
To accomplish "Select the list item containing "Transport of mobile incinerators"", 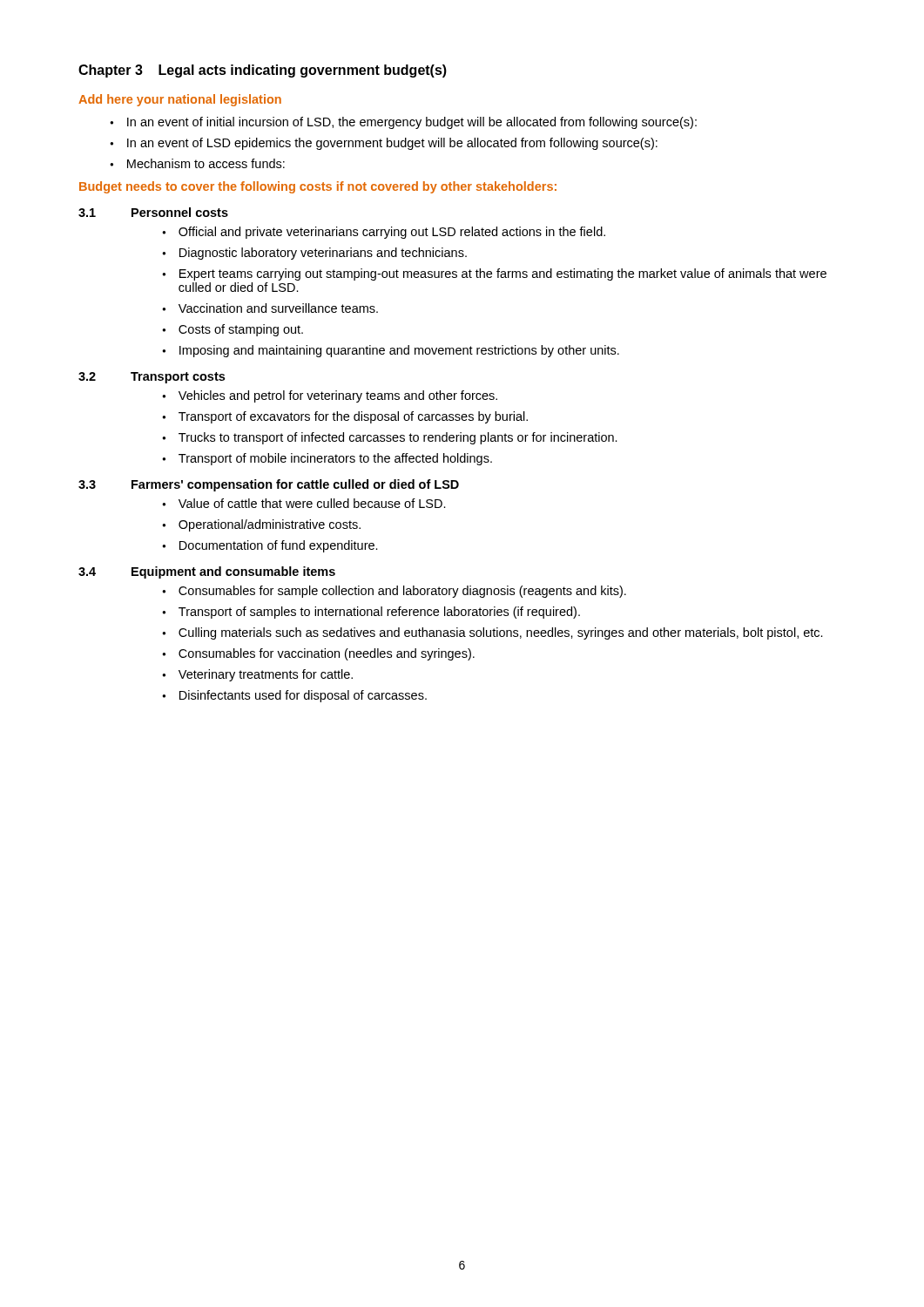I will point(336,458).
